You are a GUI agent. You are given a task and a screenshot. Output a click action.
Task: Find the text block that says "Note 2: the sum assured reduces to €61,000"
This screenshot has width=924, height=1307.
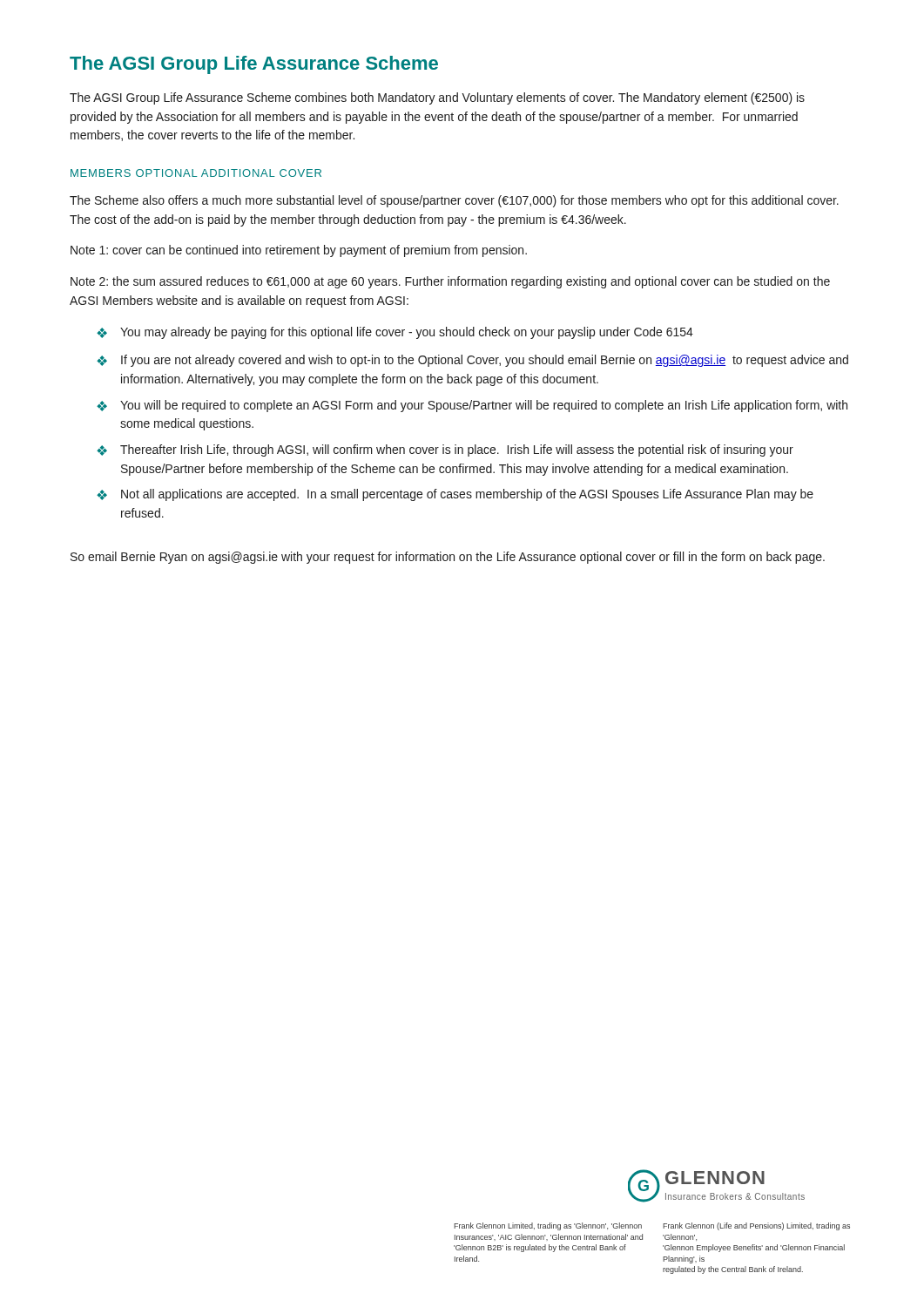coord(450,291)
